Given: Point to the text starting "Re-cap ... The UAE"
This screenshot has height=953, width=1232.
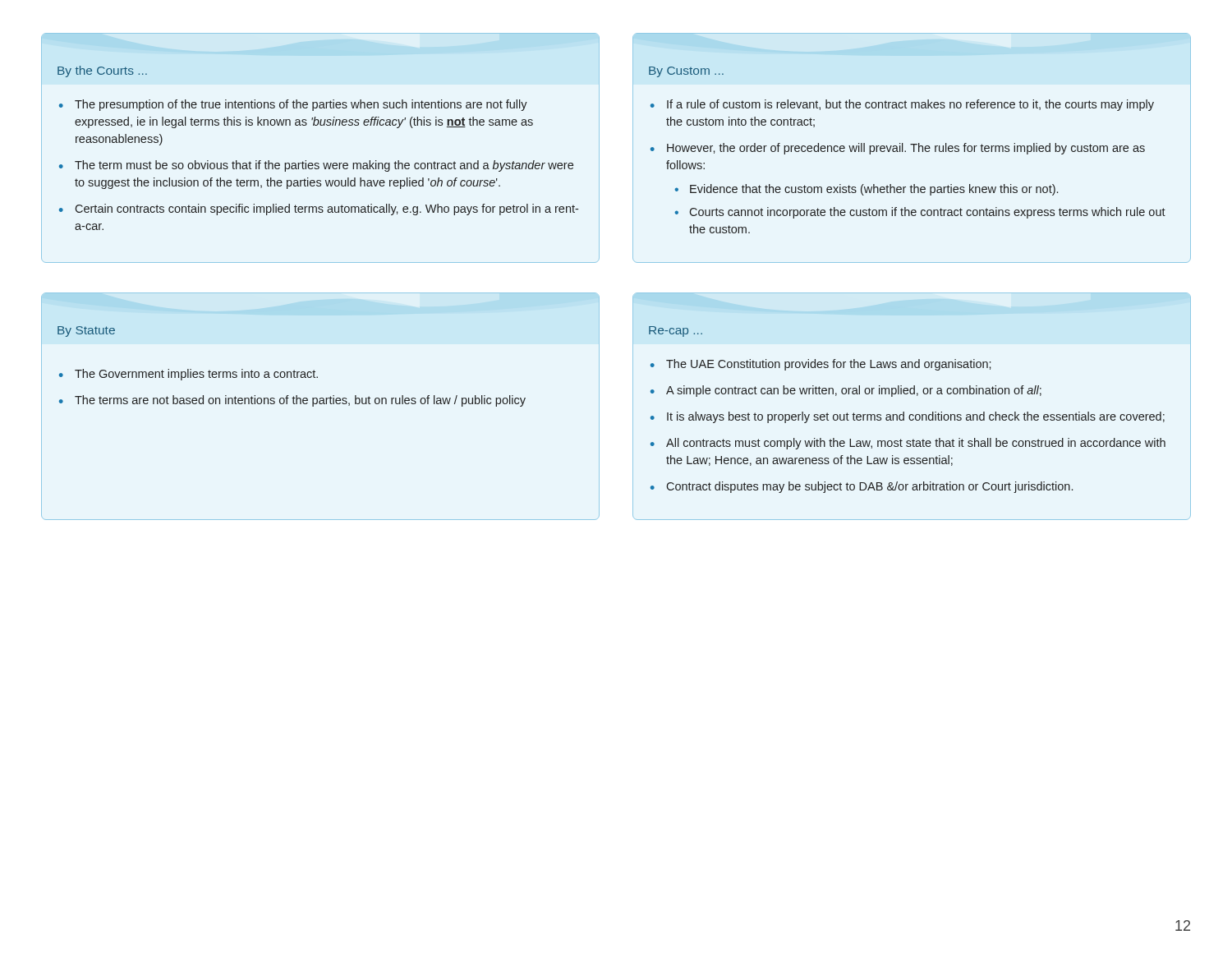Looking at the screenshot, I should 912,406.
